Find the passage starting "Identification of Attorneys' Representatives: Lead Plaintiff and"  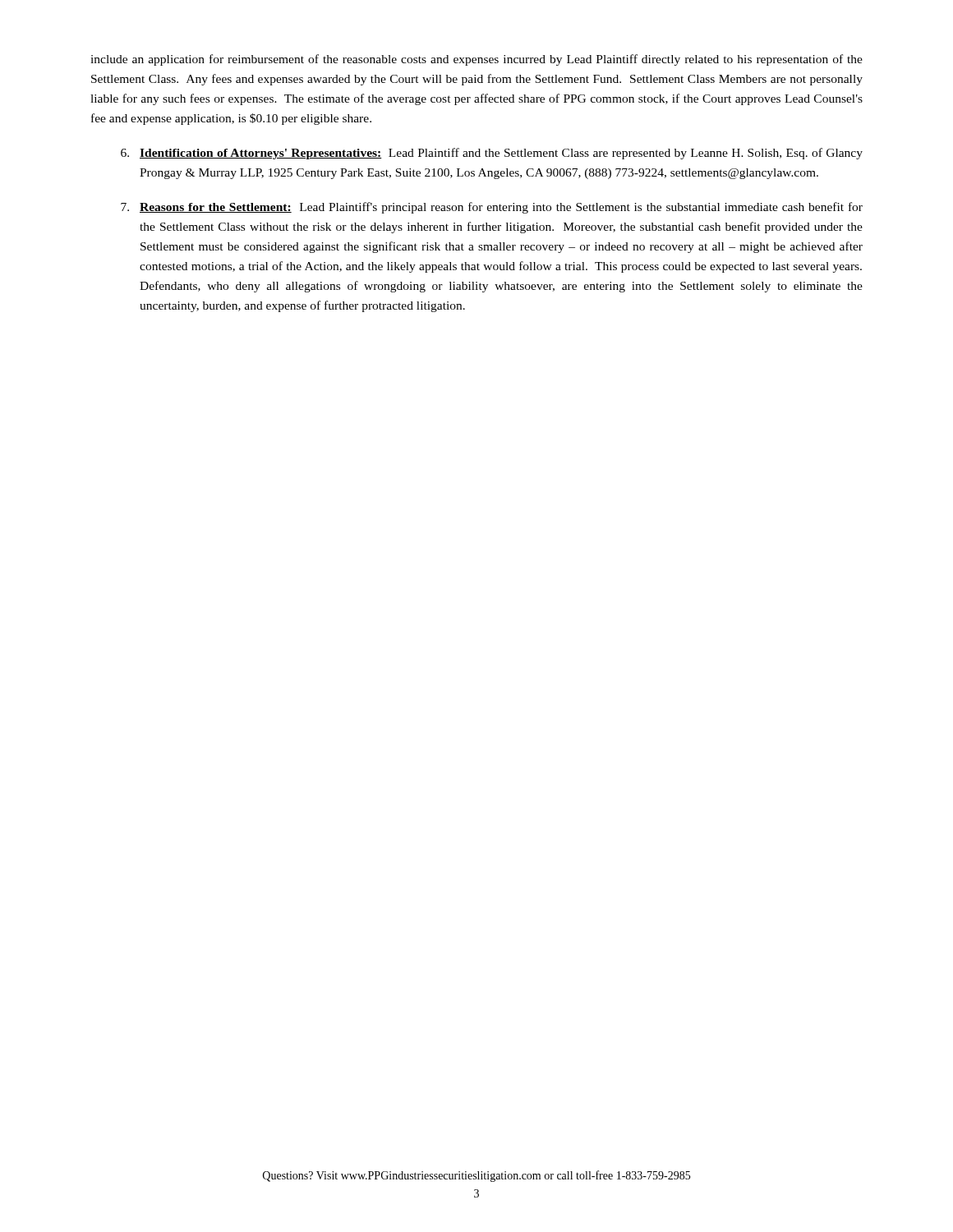(x=476, y=163)
